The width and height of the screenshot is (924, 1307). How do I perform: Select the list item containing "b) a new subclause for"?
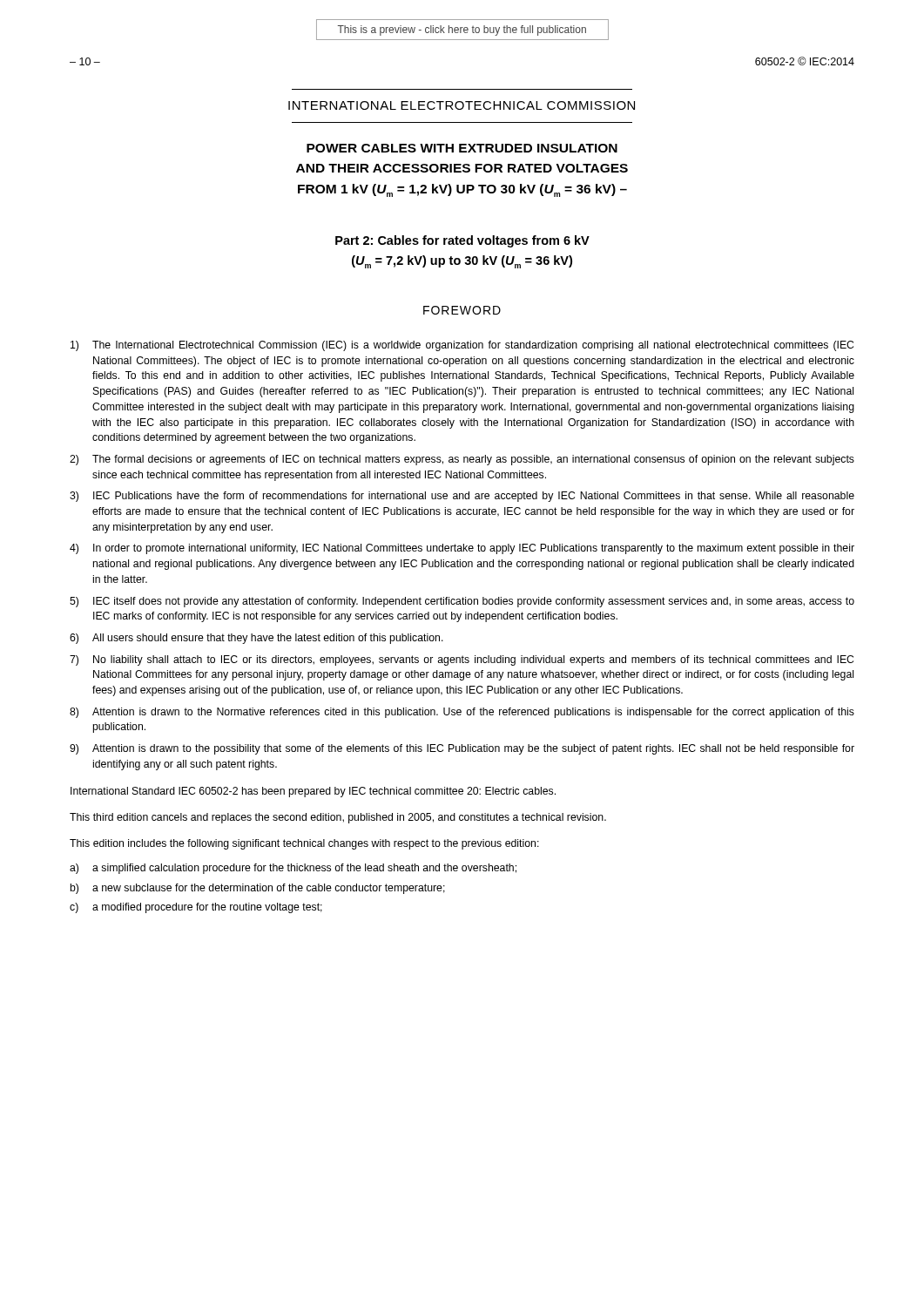(258, 888)
